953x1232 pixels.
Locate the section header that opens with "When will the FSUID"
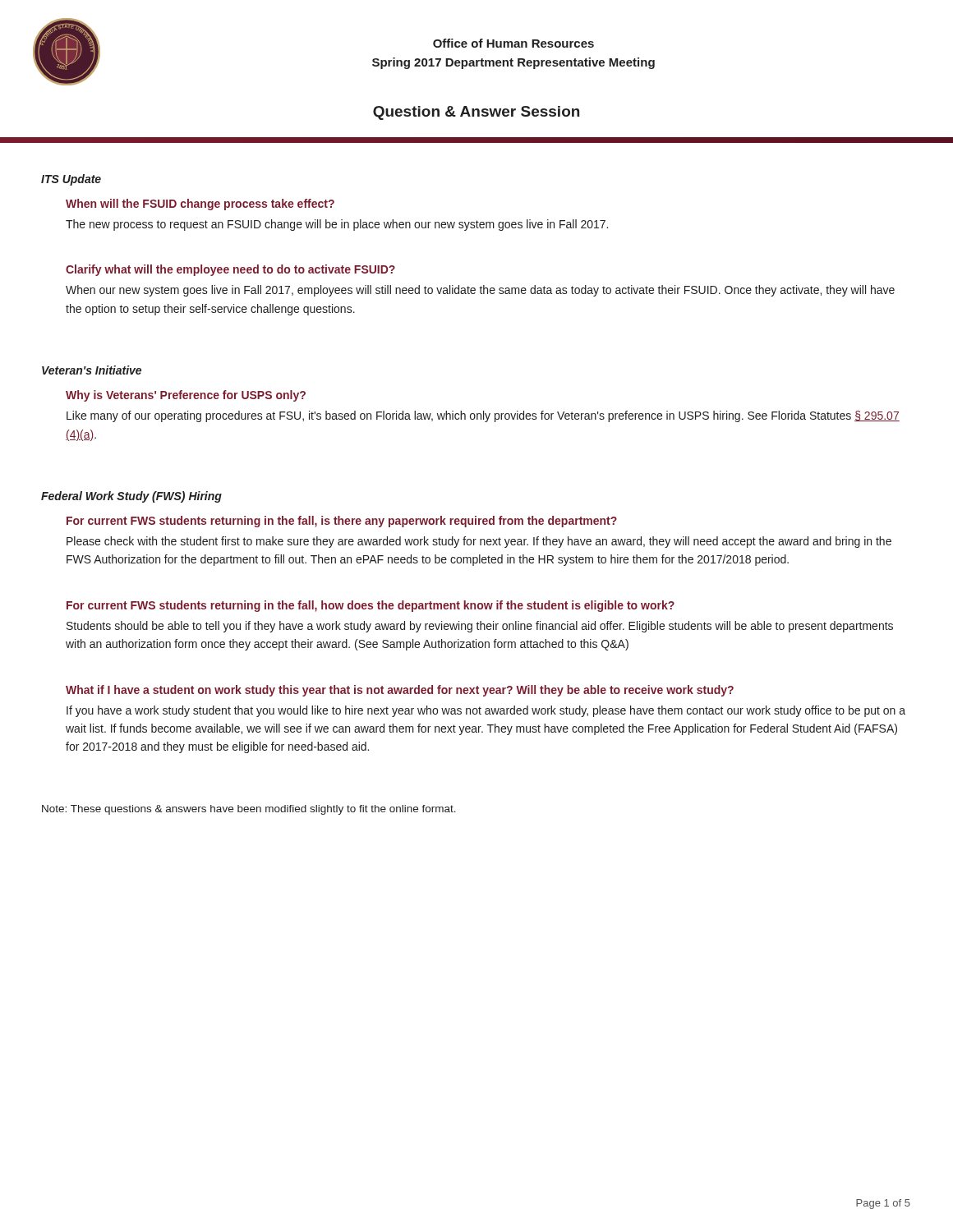pyautogui.click(x=200, y=204)
